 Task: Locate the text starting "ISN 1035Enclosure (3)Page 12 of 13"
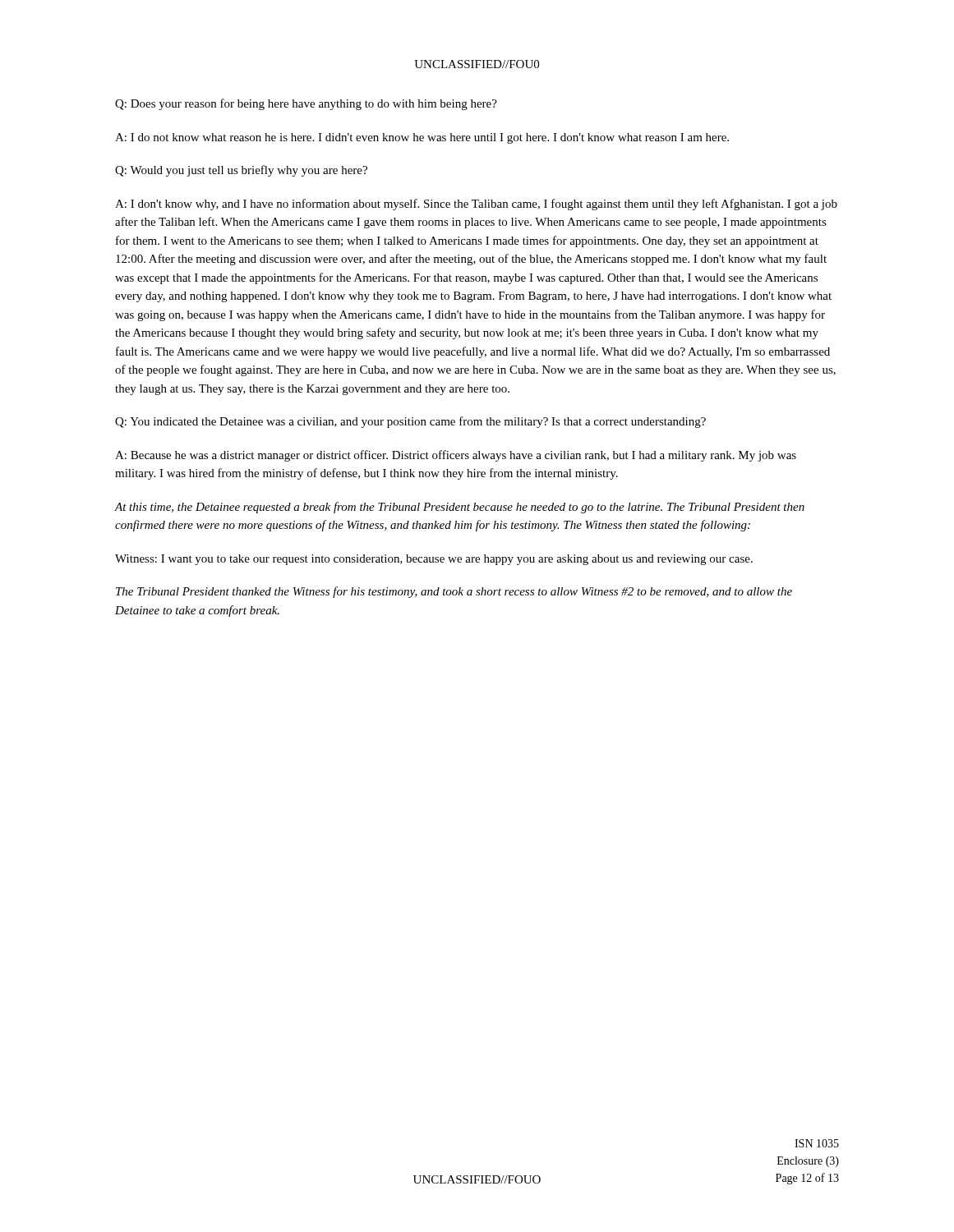tap(807, 1161)
